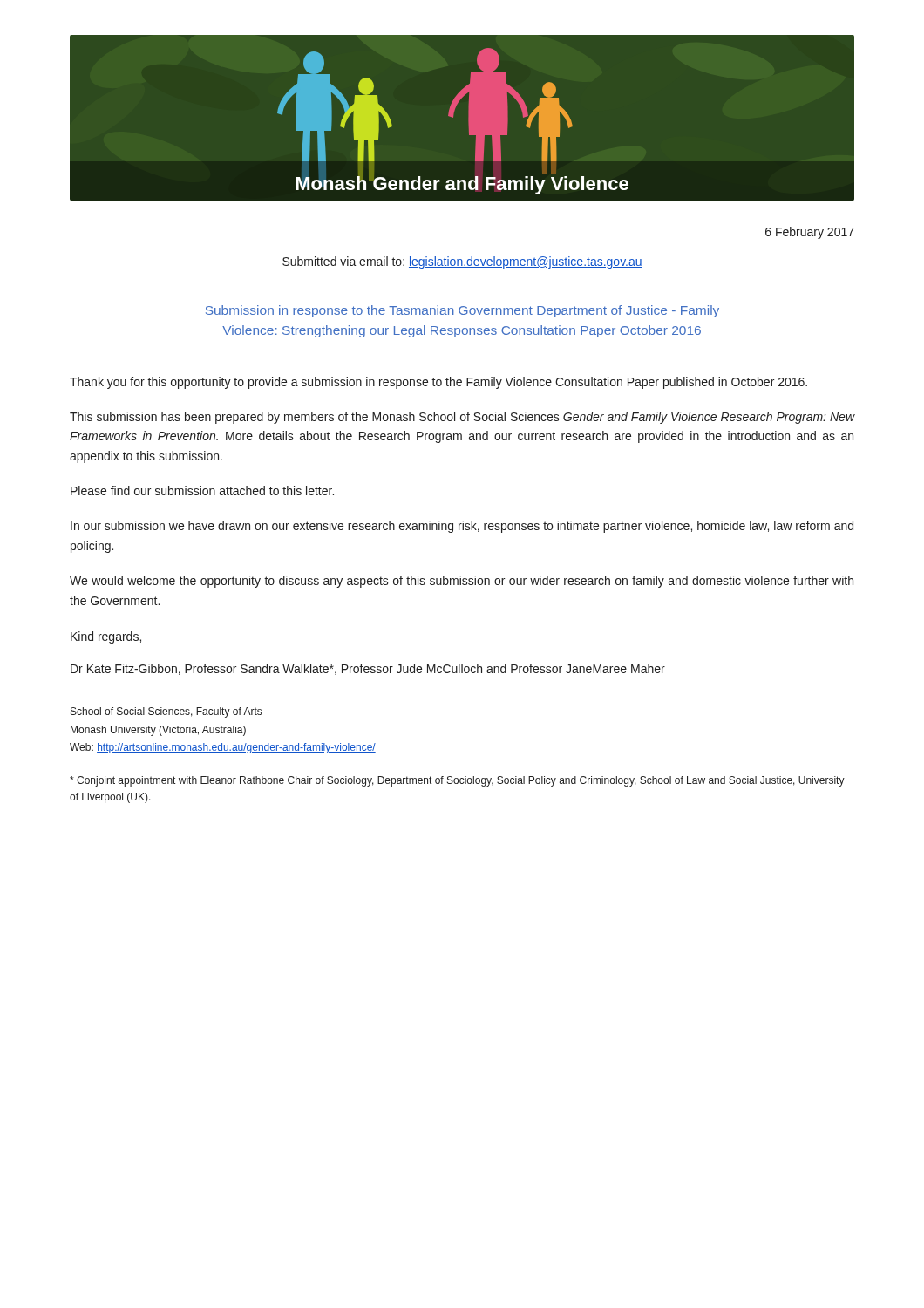Click on the text block that reads "Please find our submission"

[x=202, y=491]
